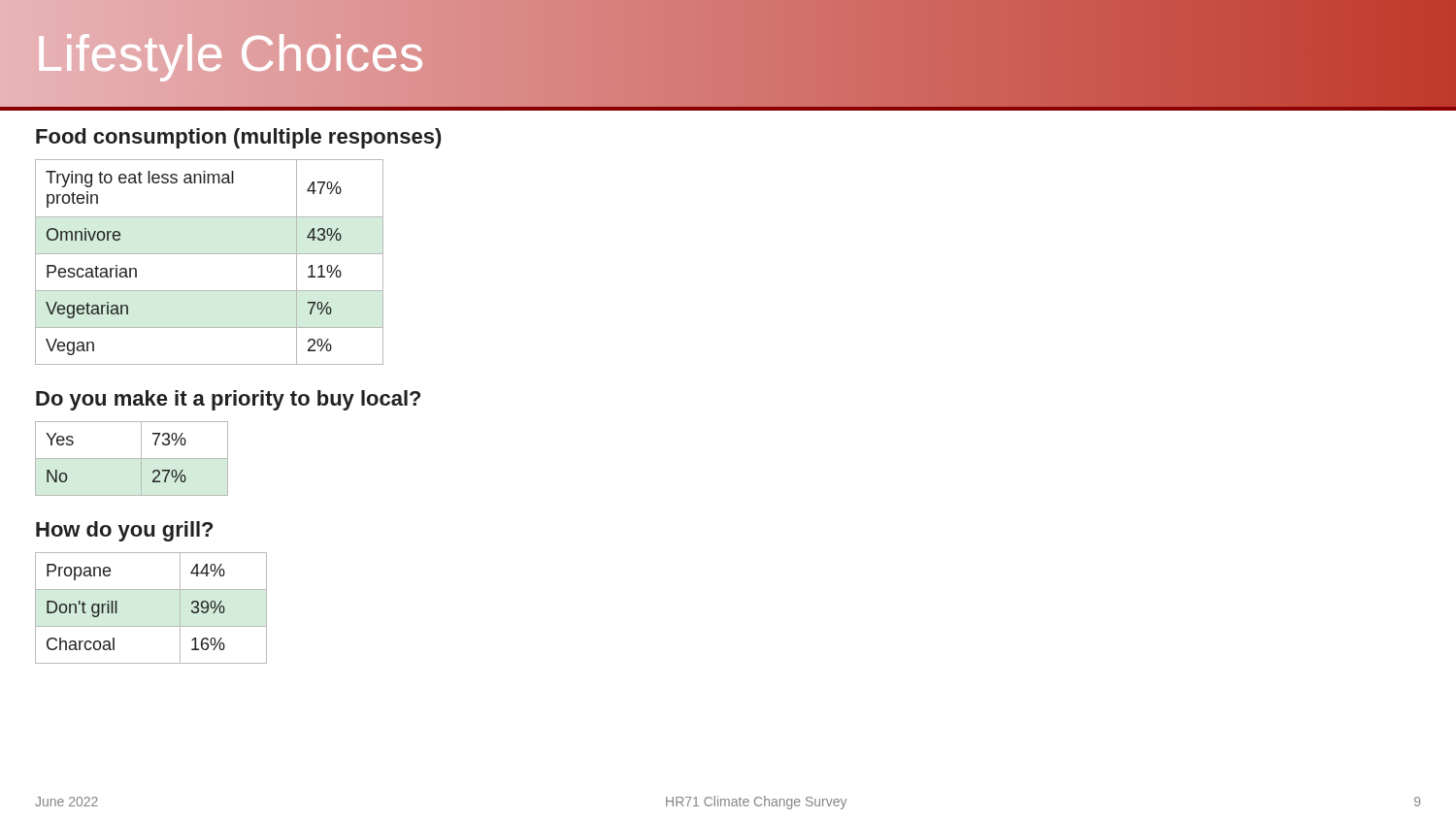Click on the section header that says "Food consumption (multiple responses)"
The height and width of the screenshot is (819, 1456).
(238, 136)
